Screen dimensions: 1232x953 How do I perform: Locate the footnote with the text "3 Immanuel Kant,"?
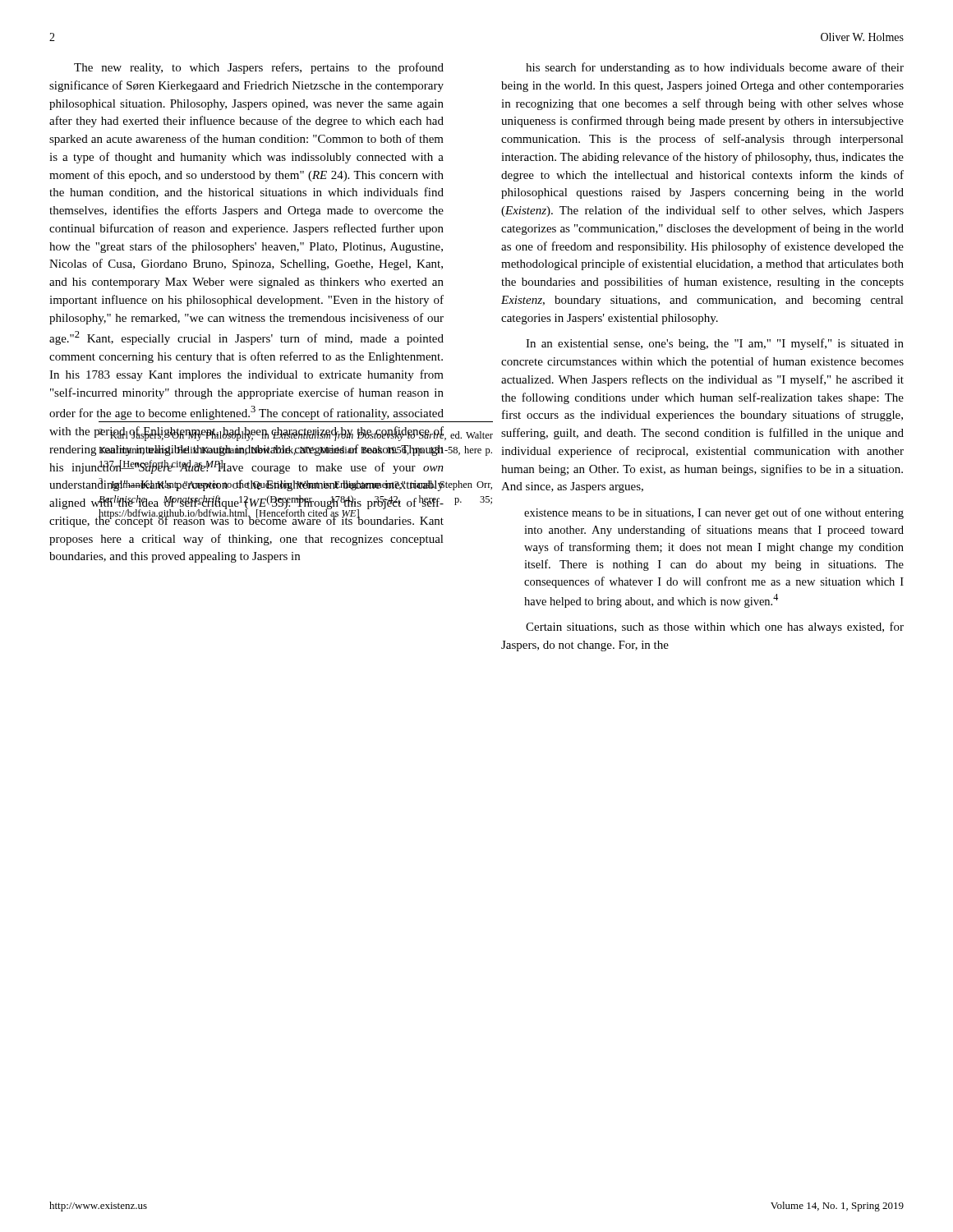point(296,498)
